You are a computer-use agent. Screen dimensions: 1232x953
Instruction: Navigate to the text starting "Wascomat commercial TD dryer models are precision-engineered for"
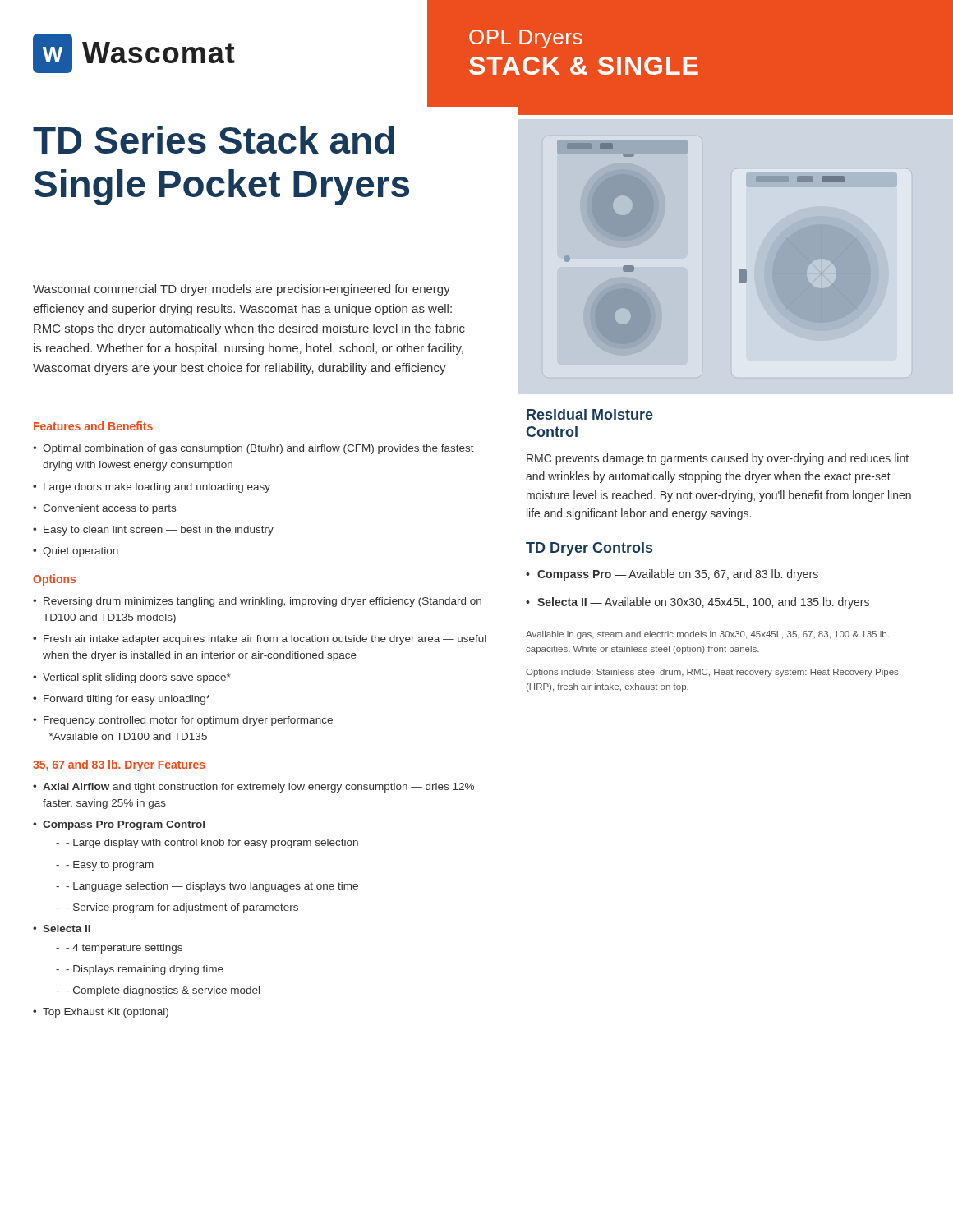(x=255, y=329)
